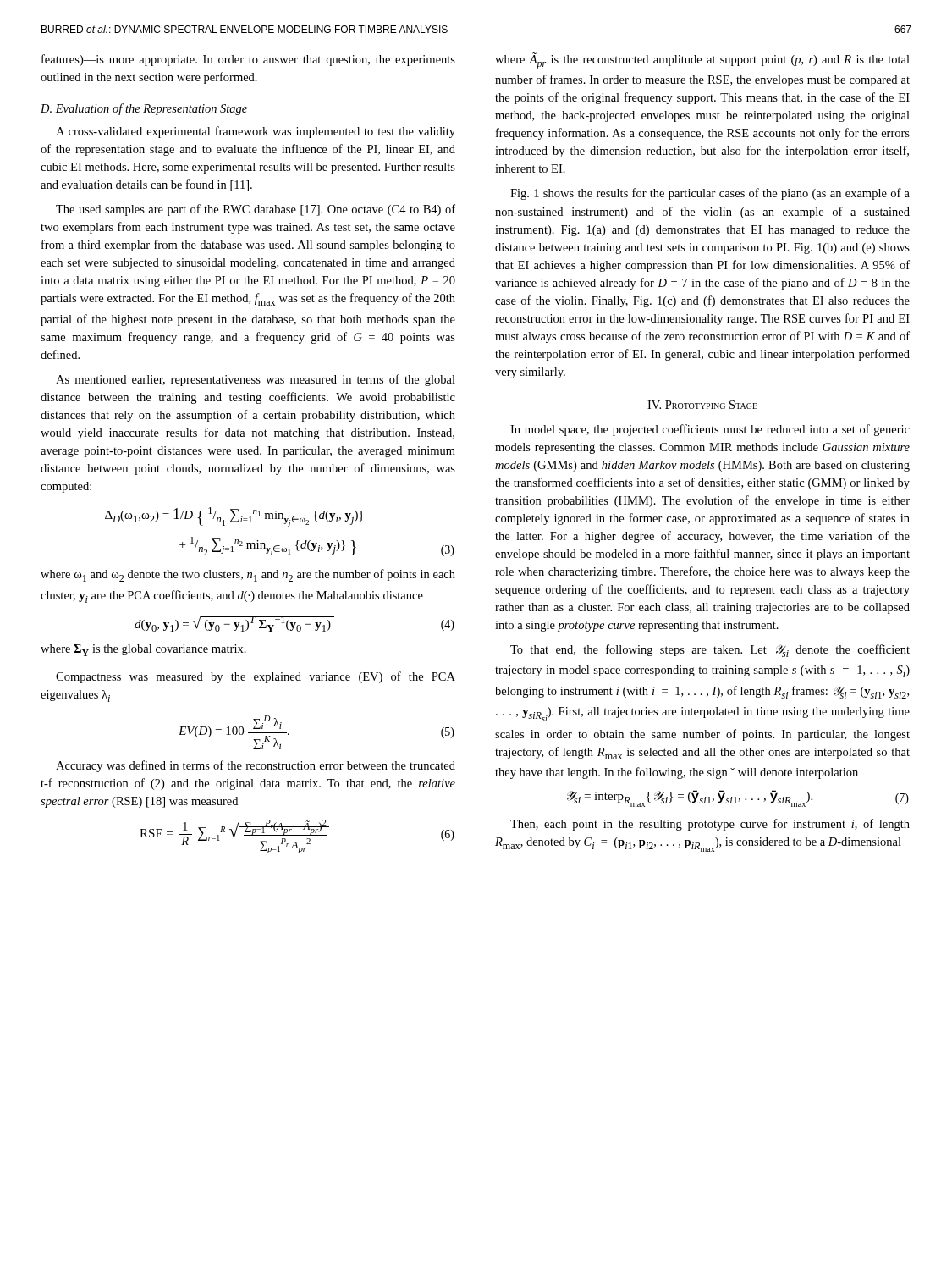
Task: Find the formula containing "RSE = 1 R ∑r=1R √"
Action: [248, 835]
